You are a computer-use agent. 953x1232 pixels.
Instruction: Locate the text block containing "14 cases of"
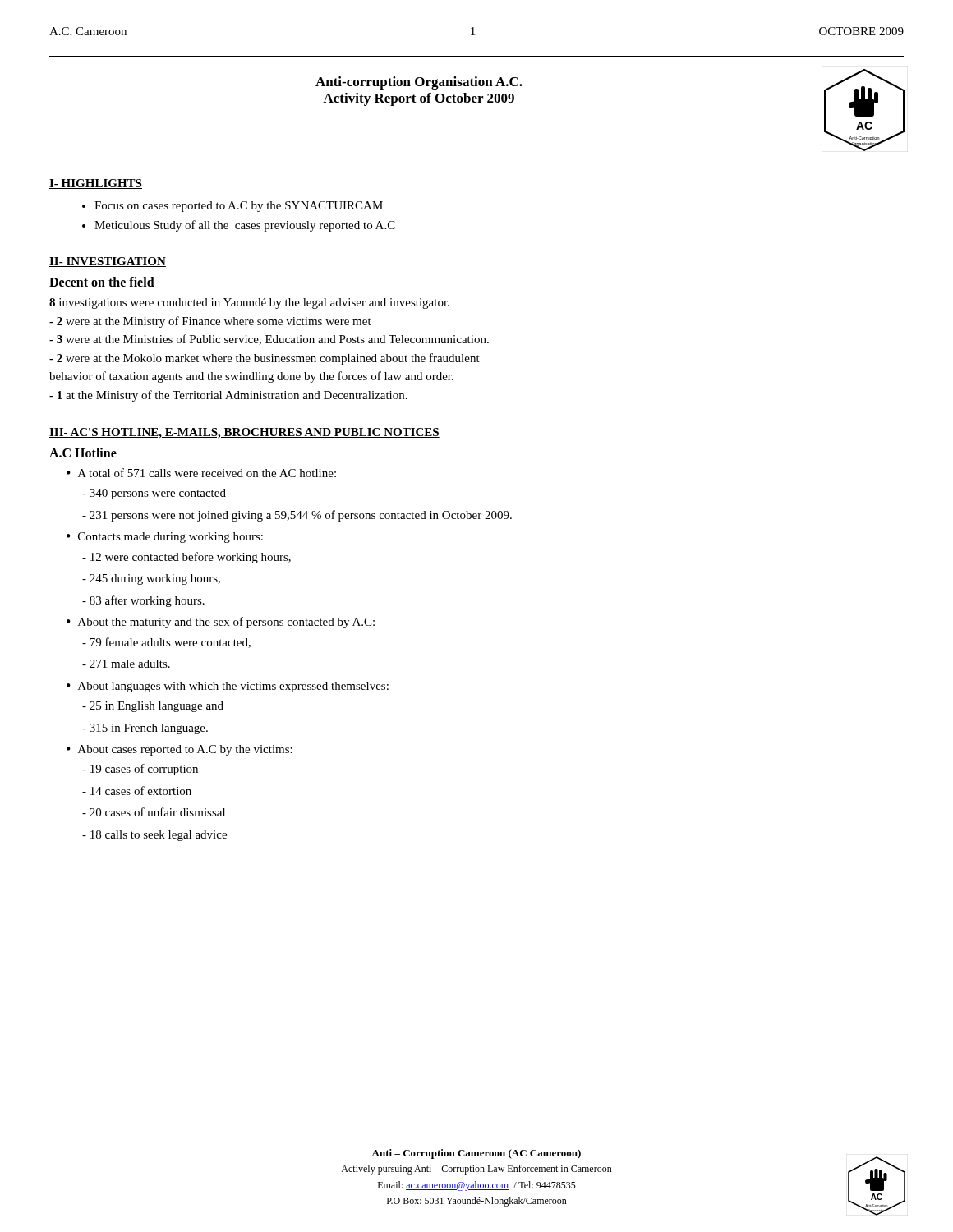pos(137,791)
